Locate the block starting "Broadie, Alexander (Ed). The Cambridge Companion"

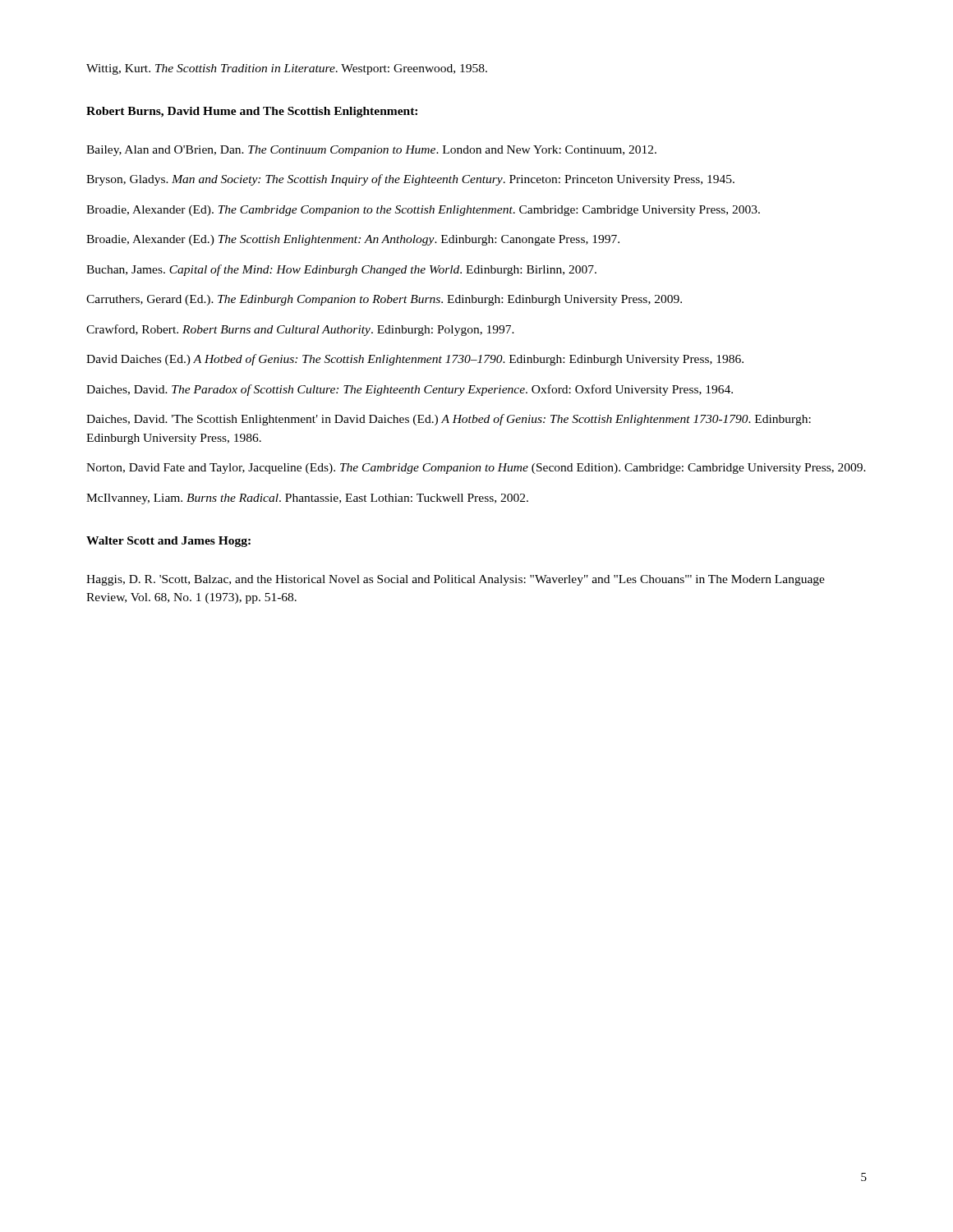tap(423, 209)
